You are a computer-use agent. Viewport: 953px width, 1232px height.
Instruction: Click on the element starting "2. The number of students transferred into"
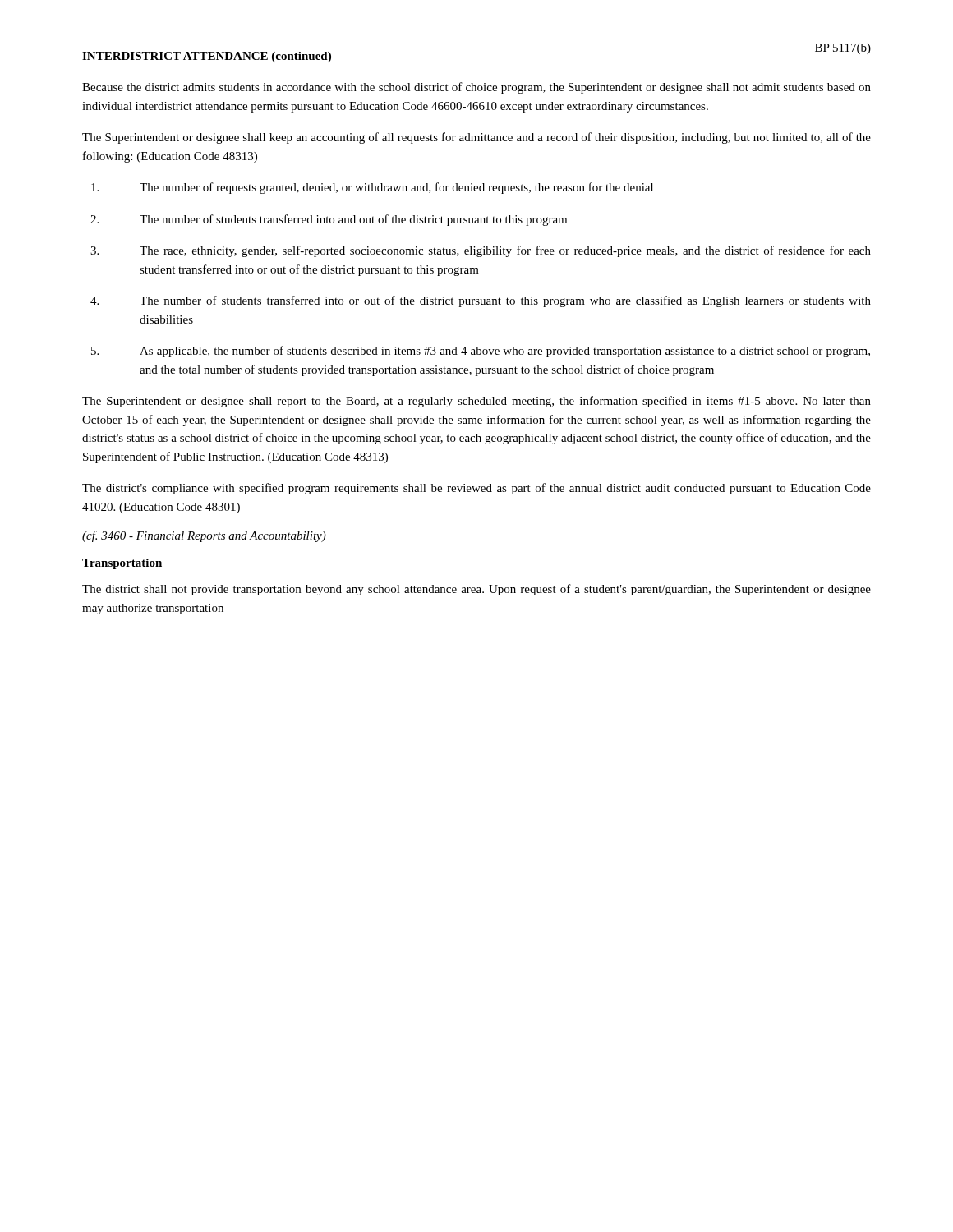[476, 219]
